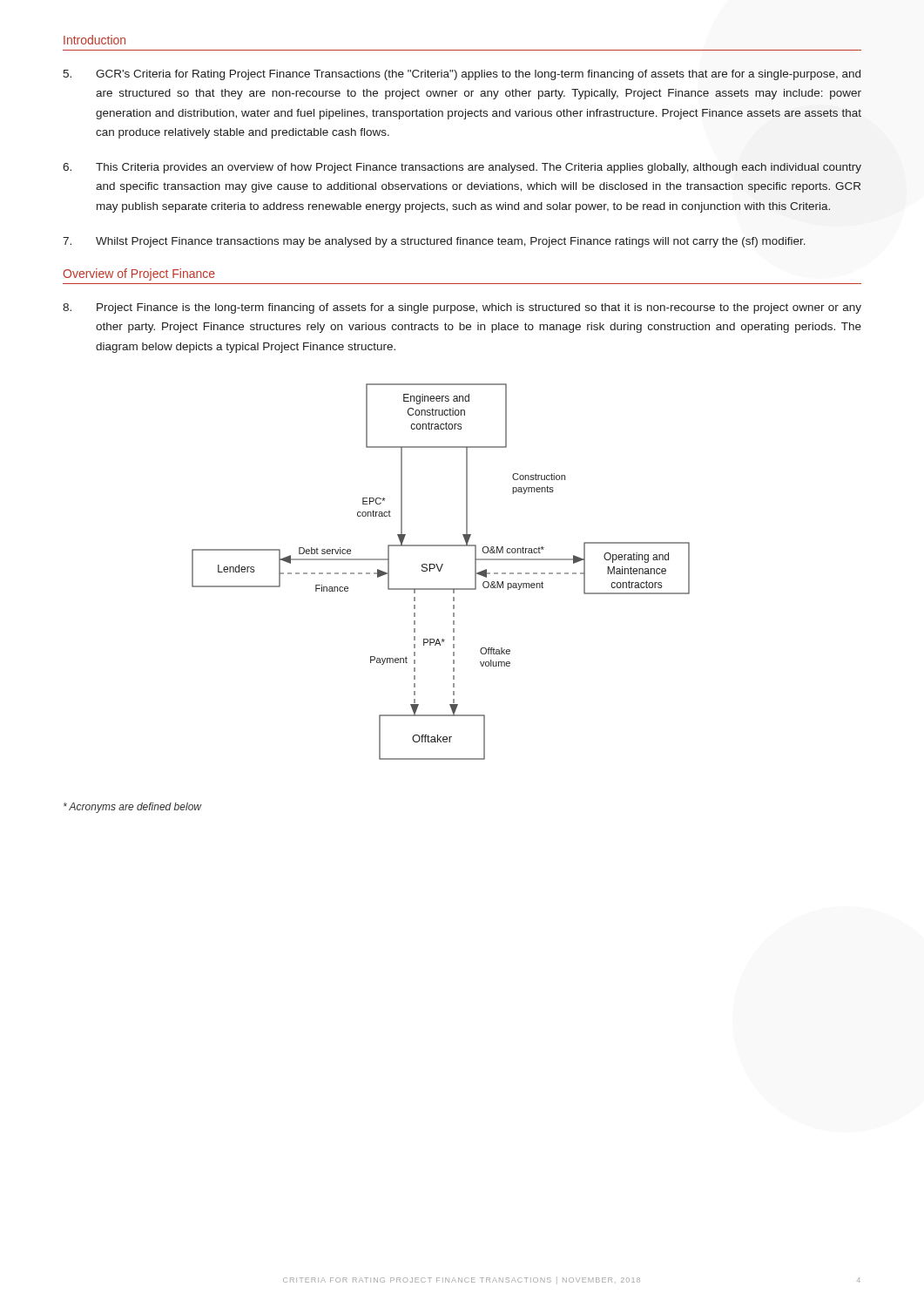The image size is (924, 1307).
Task: Locate the footnote that reads "Acronyms are defined below"
Action: click(132, 807)
